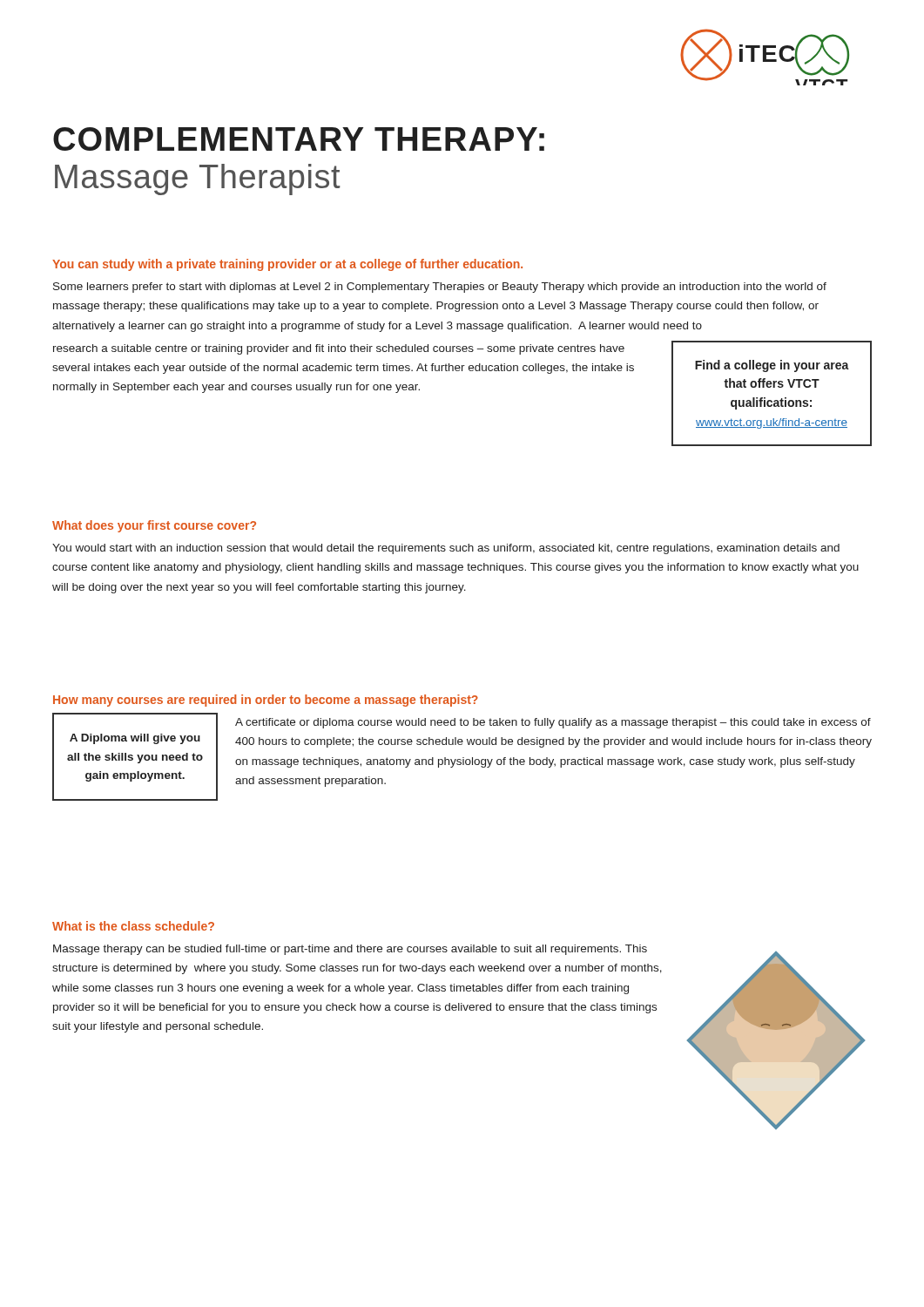Locate the block starting "What is the class schedule?"
The image size is (924, 1307).
pyautogui.click(x=134, y=926)
